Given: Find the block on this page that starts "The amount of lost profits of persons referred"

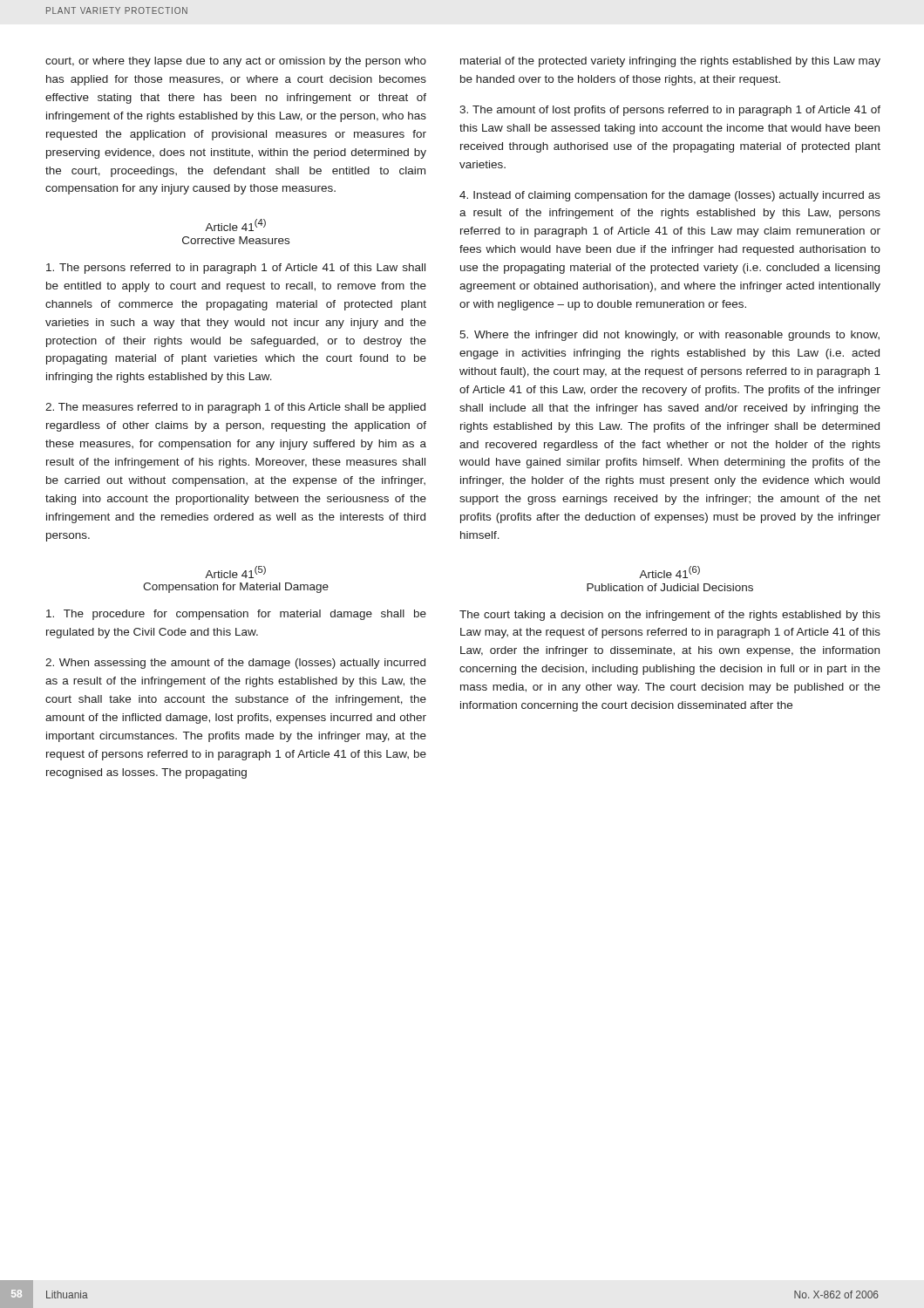Looking at the screenshot, I should pyautogui.click(x=670, y=137).
